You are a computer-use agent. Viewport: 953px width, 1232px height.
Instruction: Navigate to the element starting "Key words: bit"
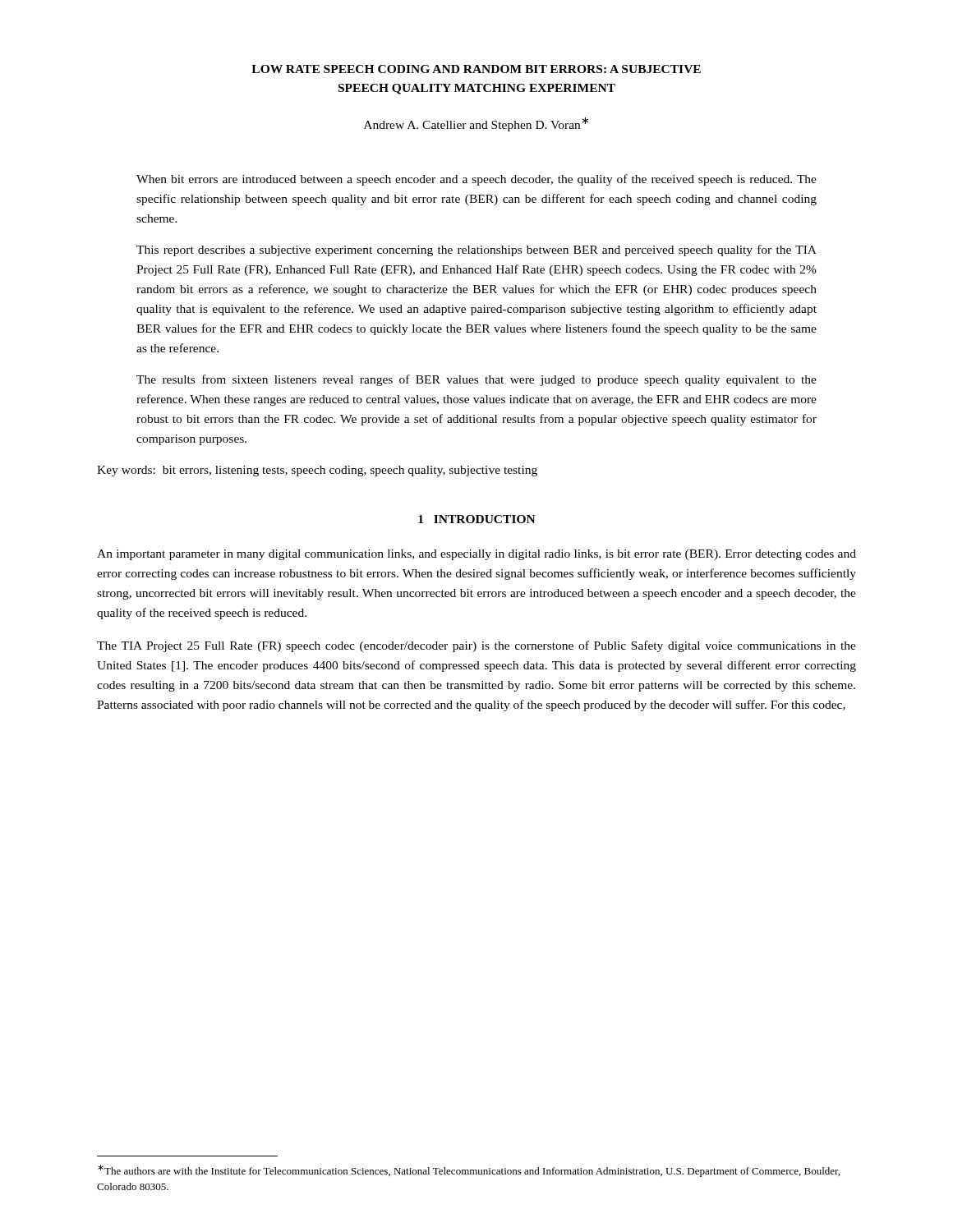pos(317,469)
